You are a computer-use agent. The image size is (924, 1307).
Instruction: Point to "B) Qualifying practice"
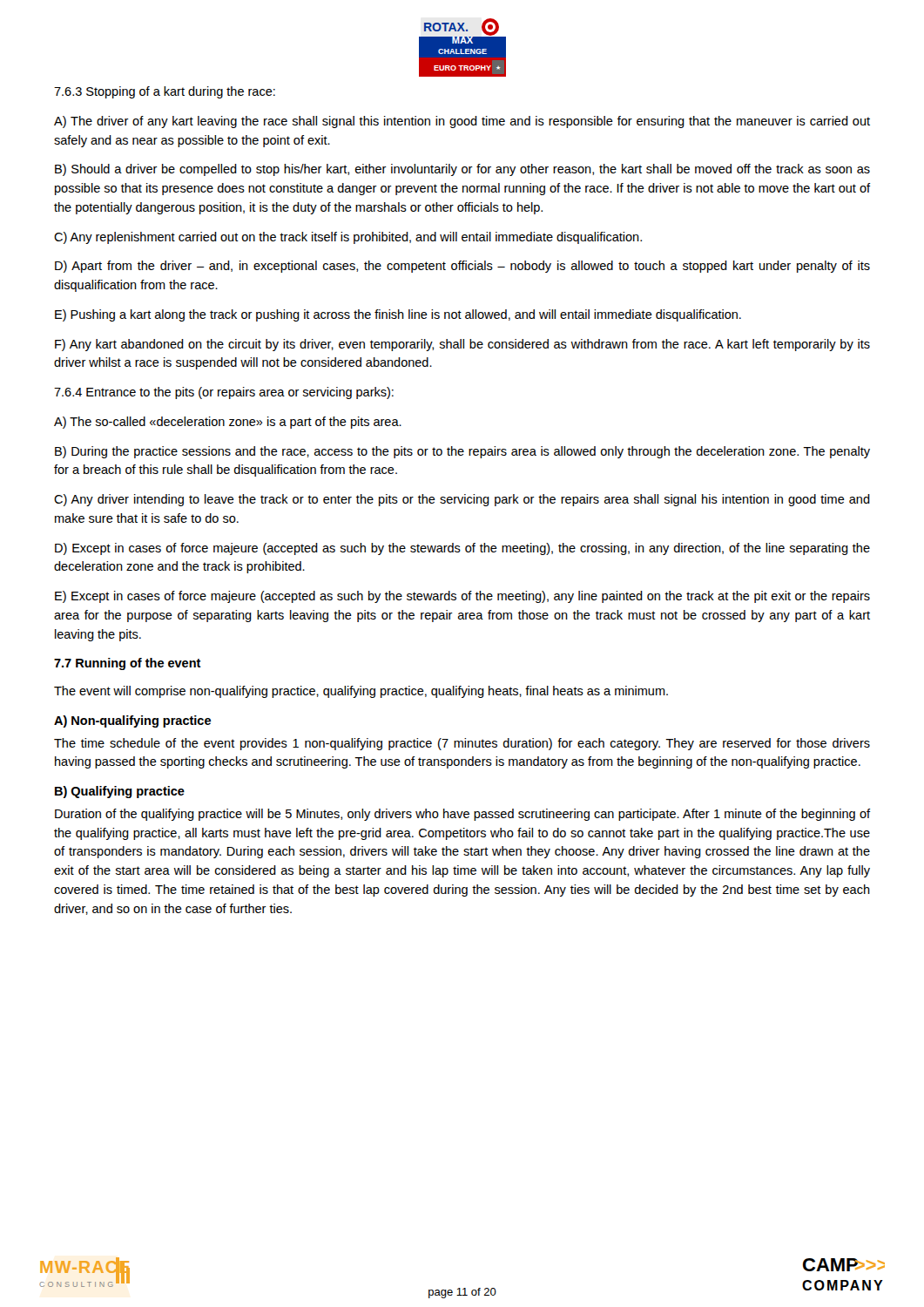[x=119, y=791]
